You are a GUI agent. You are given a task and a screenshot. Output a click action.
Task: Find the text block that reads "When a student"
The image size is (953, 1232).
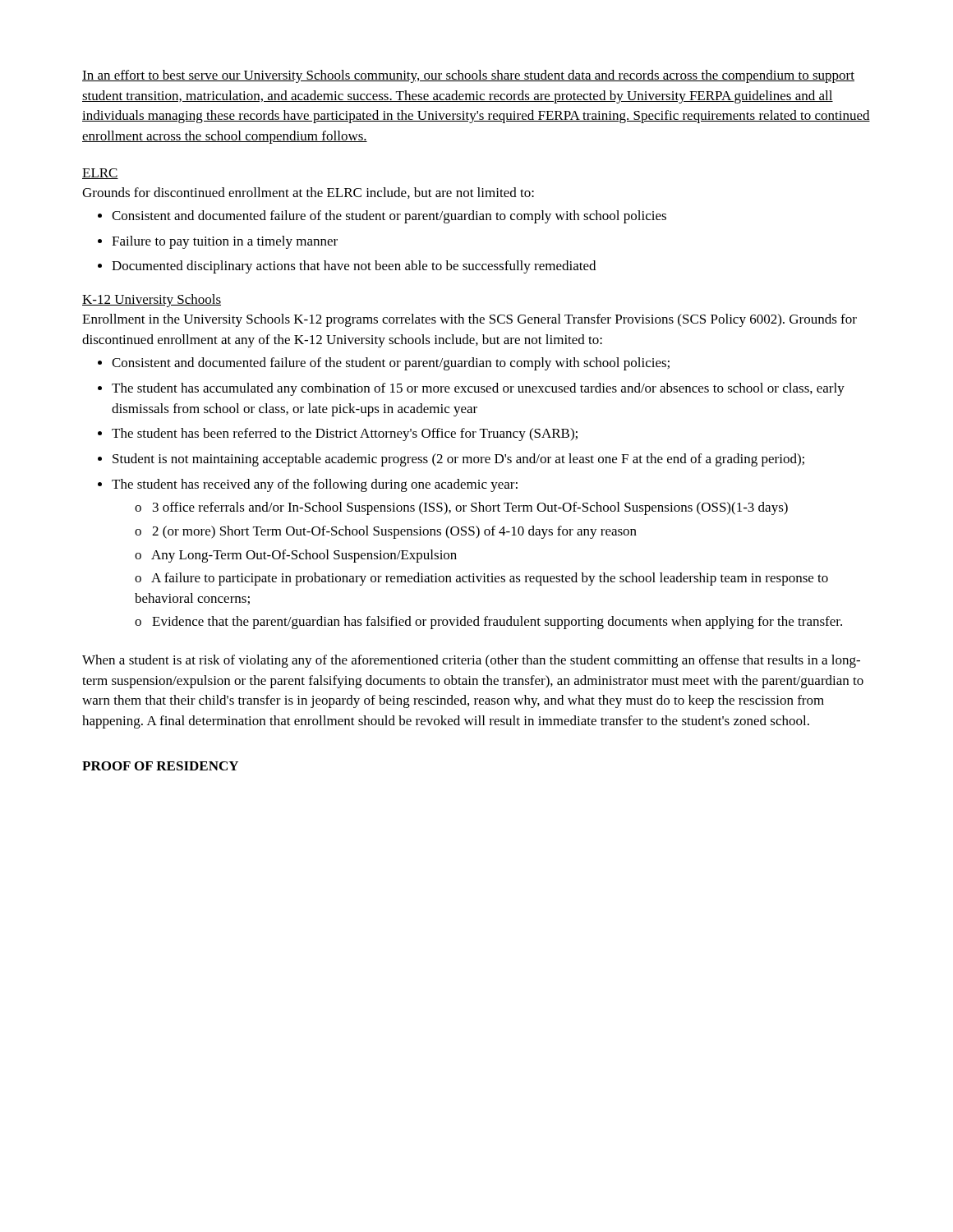pyautogui.click(x=473, y=690)
